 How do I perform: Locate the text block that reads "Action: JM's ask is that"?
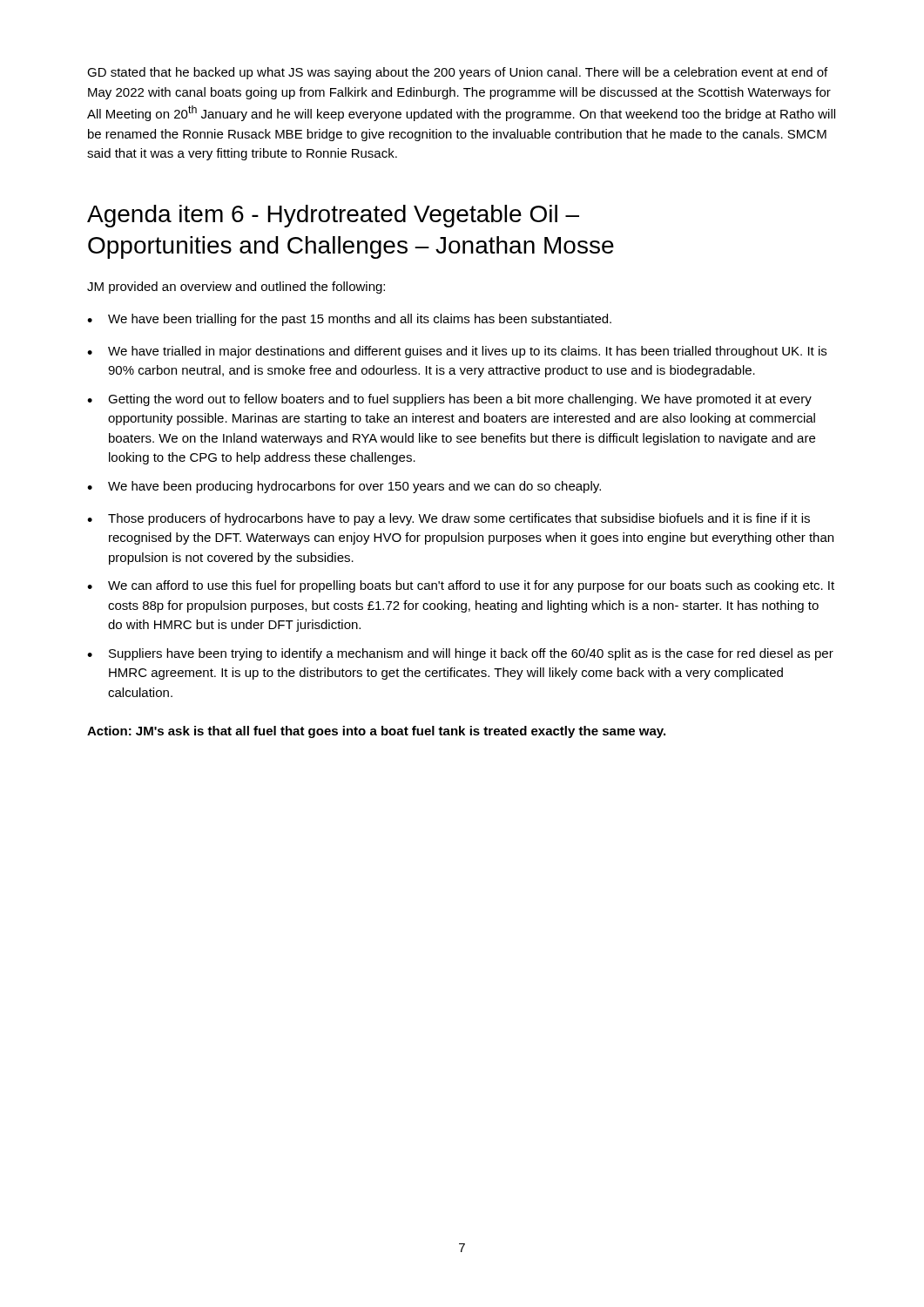click(x=377, y=731)
